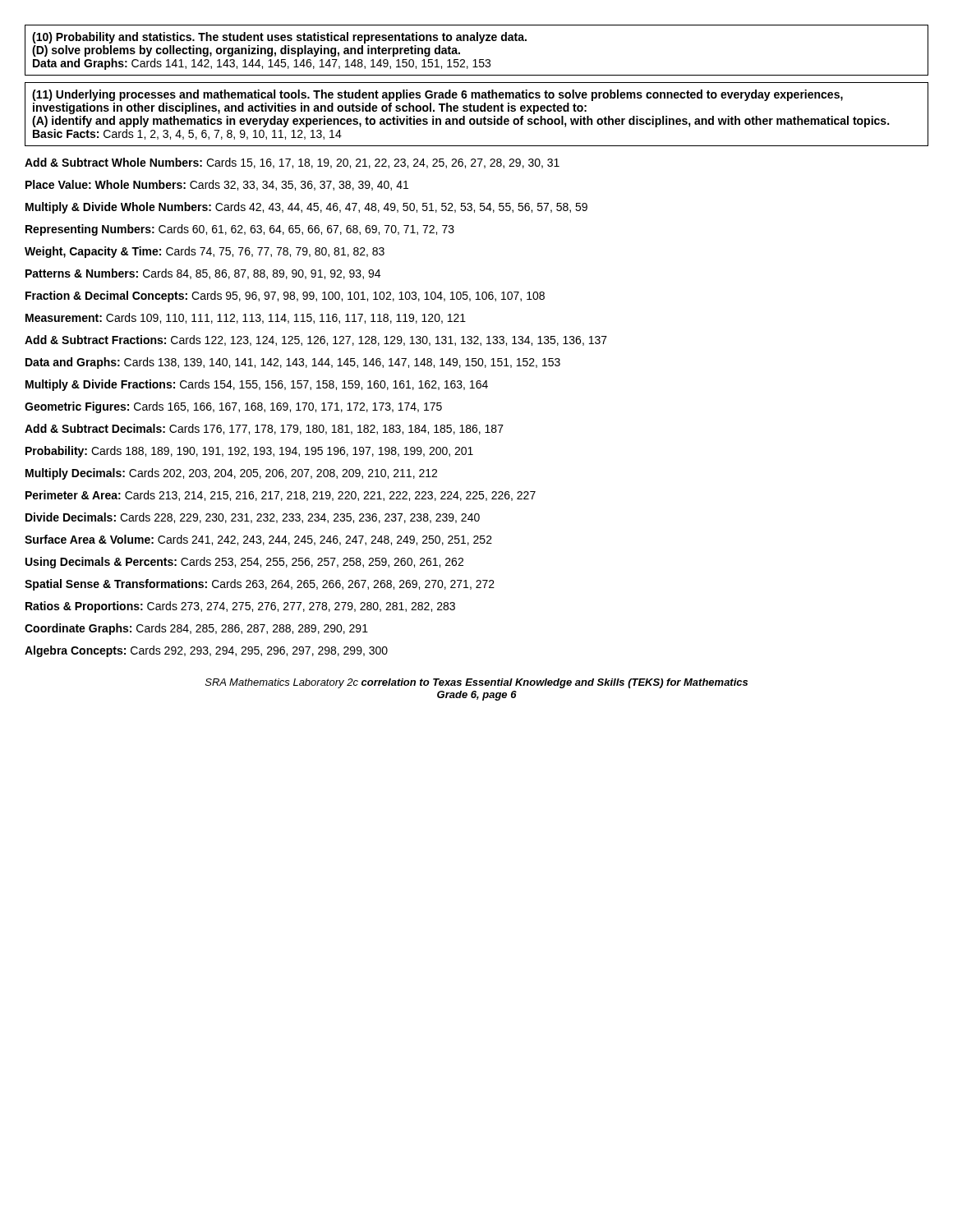Locate the text starting "Coordinate Graphs: Cards 284, 285, 286,"
Screen dimensions: 1232x953
coord(196,628)
